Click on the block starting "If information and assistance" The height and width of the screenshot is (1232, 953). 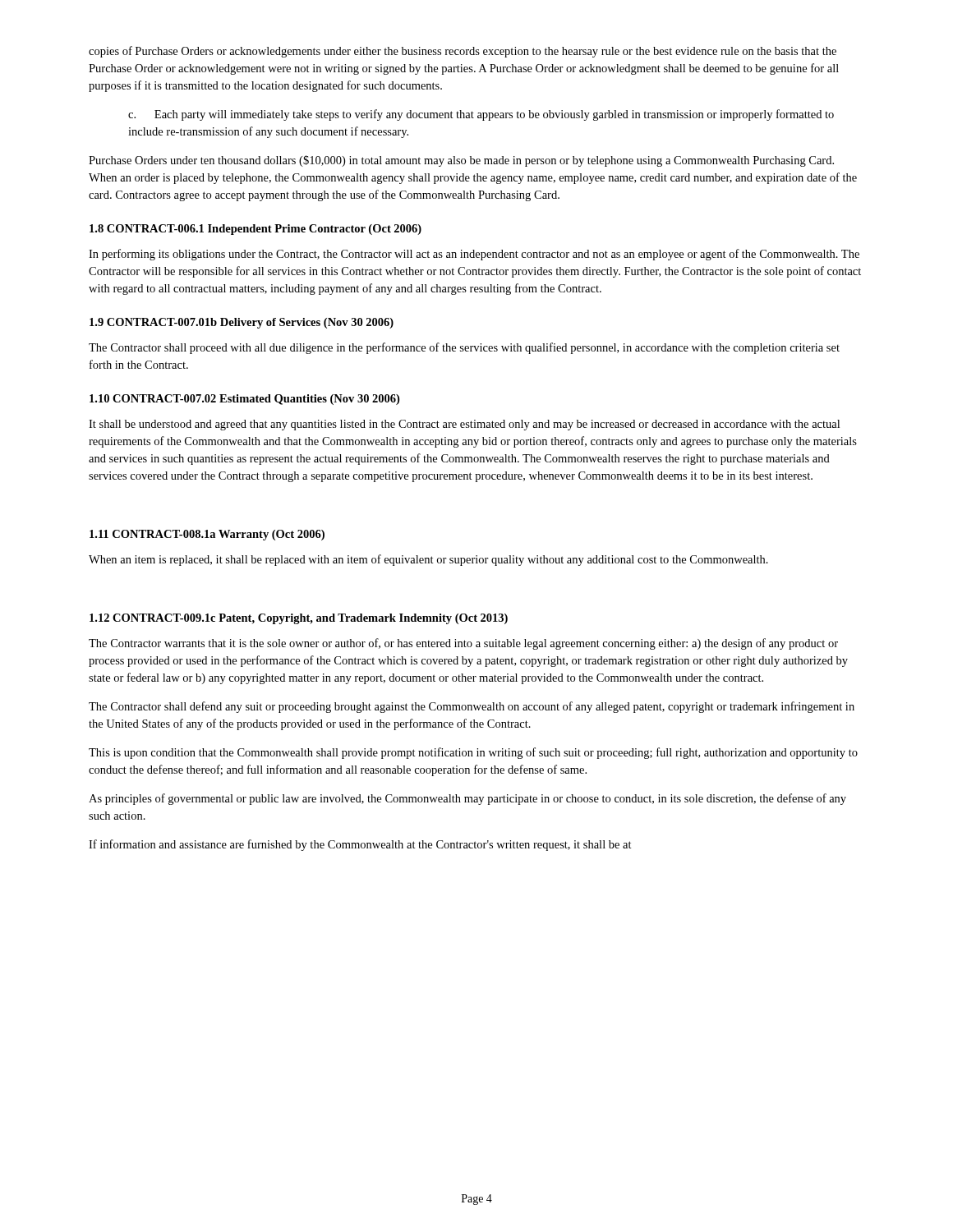[360, 845]
